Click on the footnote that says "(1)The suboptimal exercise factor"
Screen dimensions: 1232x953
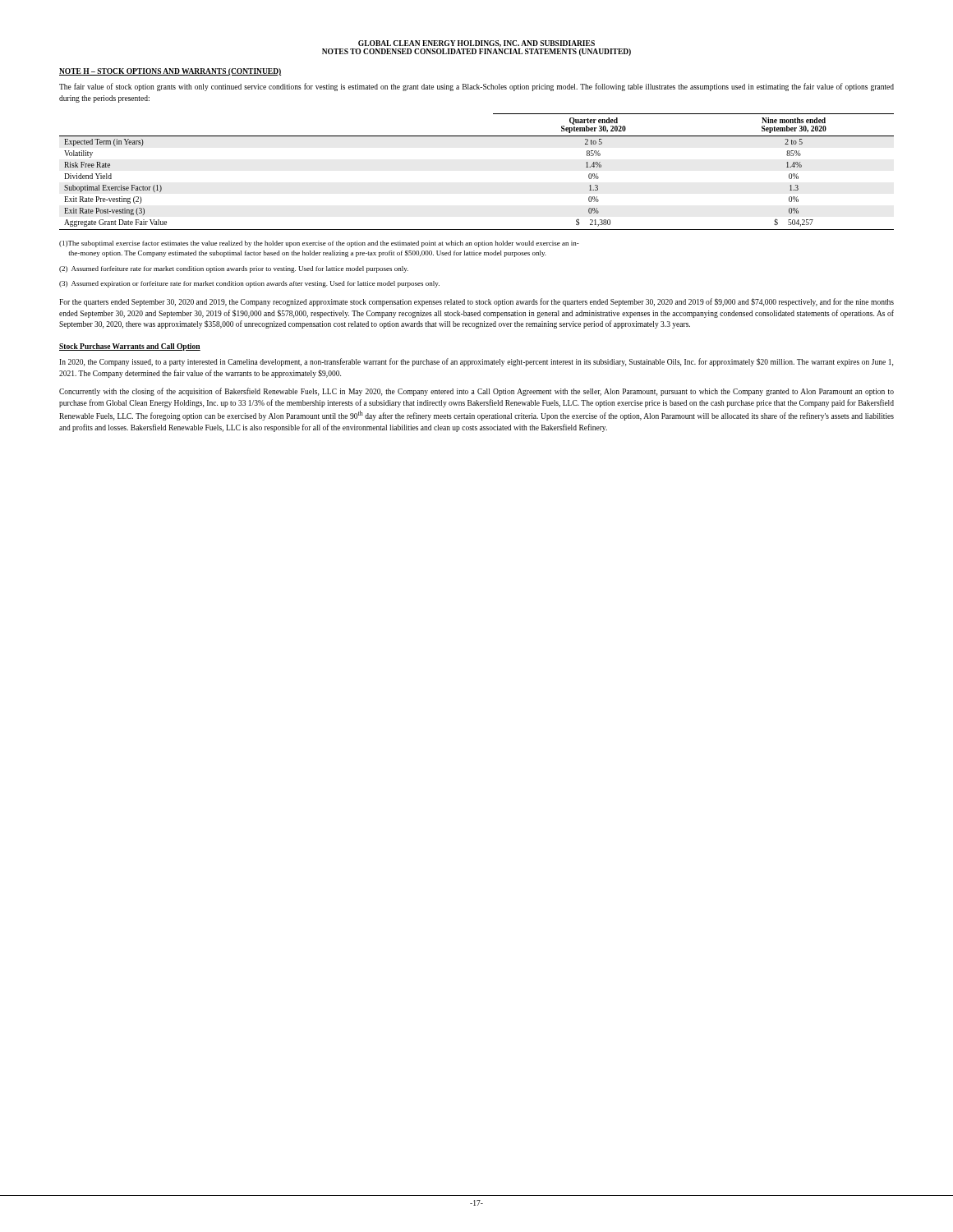tap(319, 248)
